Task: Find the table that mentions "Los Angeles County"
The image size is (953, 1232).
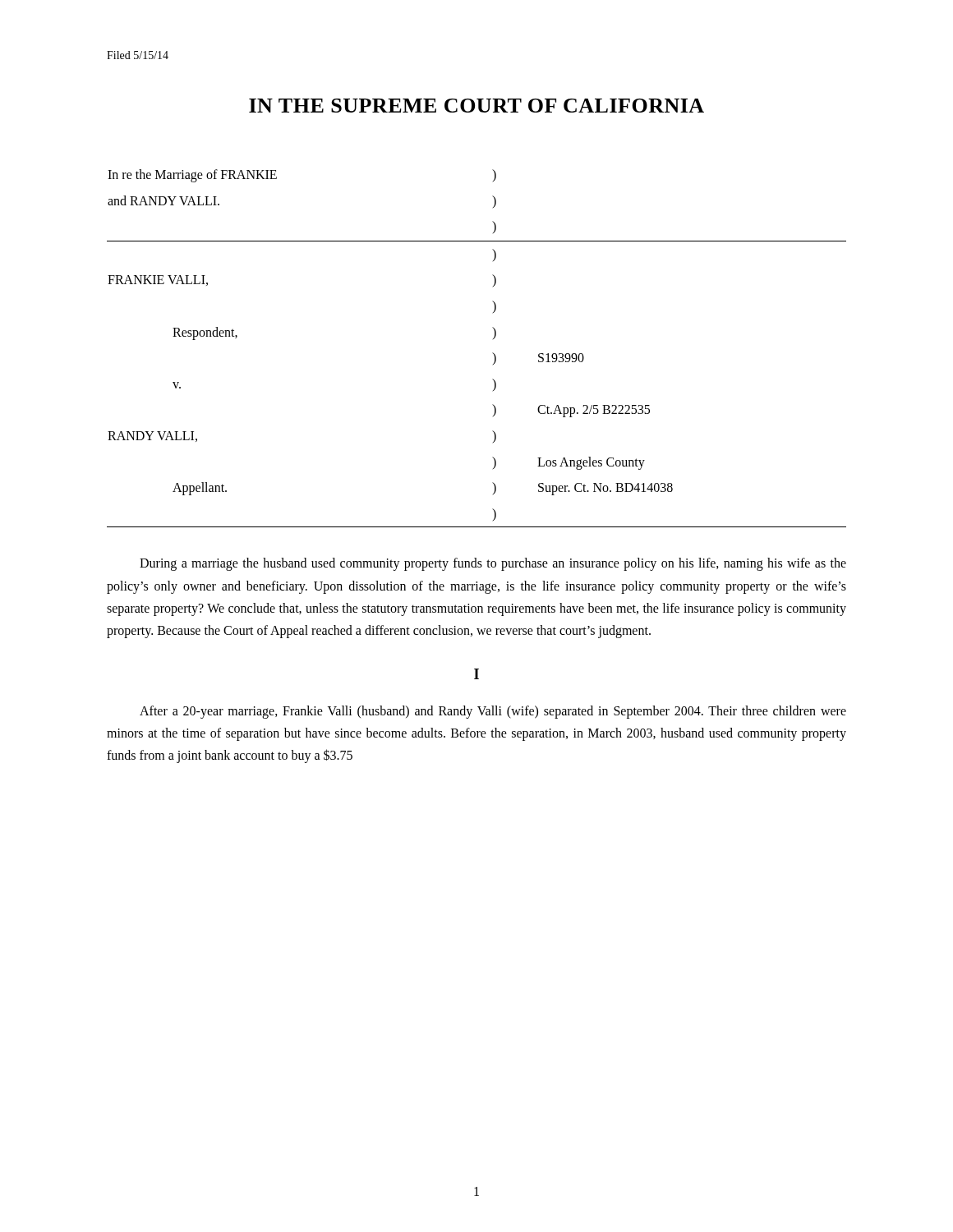Action: [476, 343]
